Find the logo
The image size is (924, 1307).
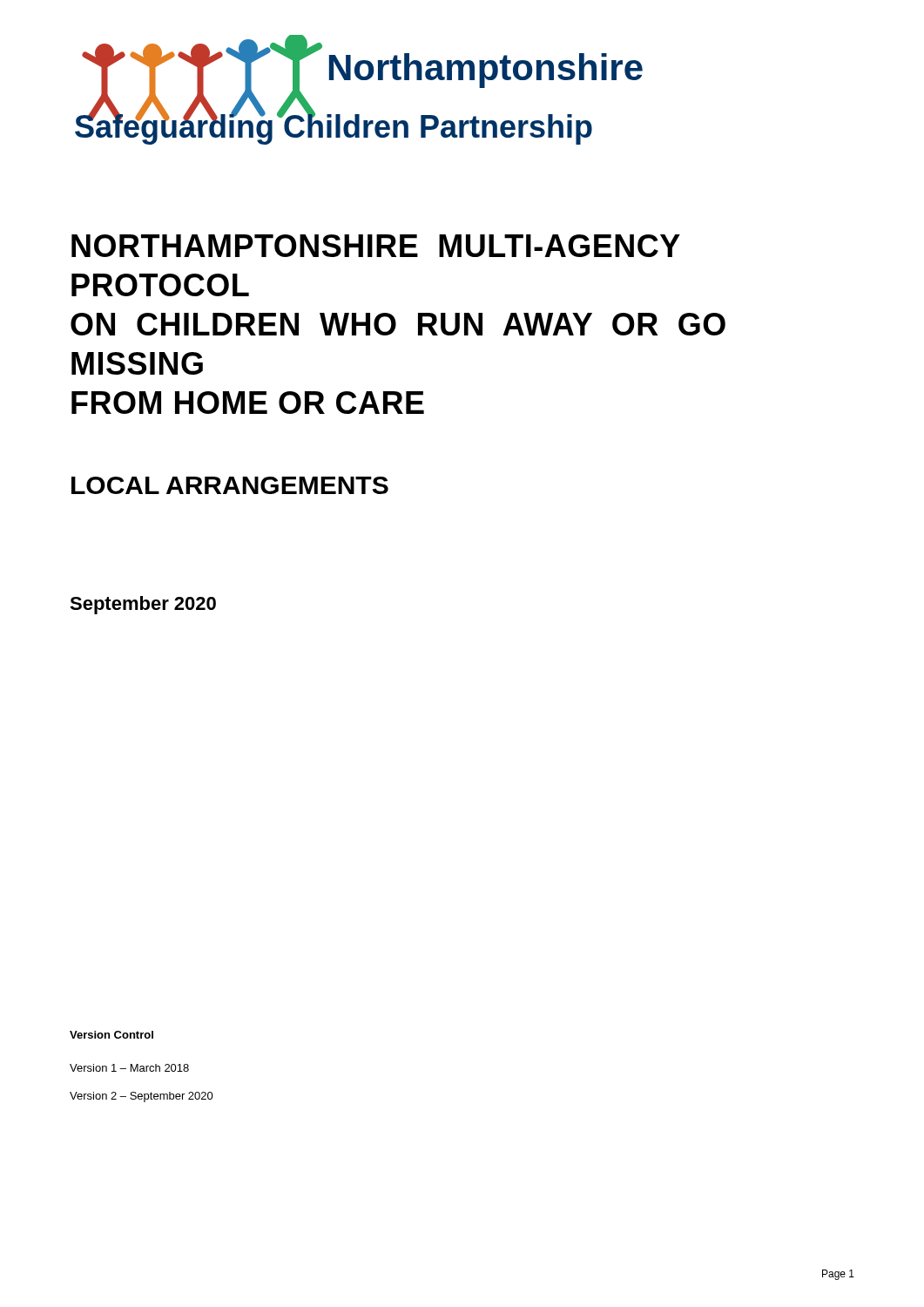point(396,91)
